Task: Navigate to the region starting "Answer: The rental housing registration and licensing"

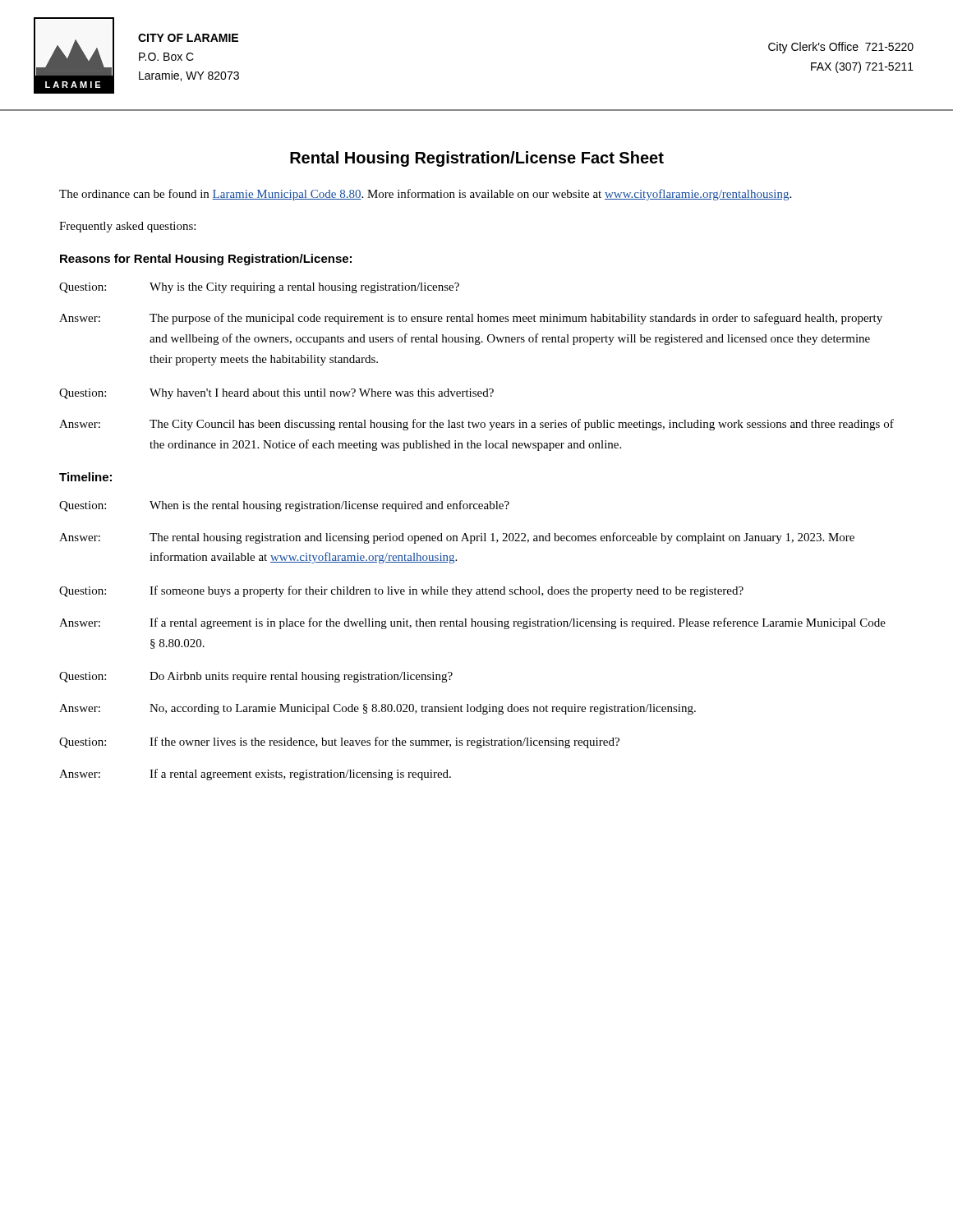Action: 476,547
